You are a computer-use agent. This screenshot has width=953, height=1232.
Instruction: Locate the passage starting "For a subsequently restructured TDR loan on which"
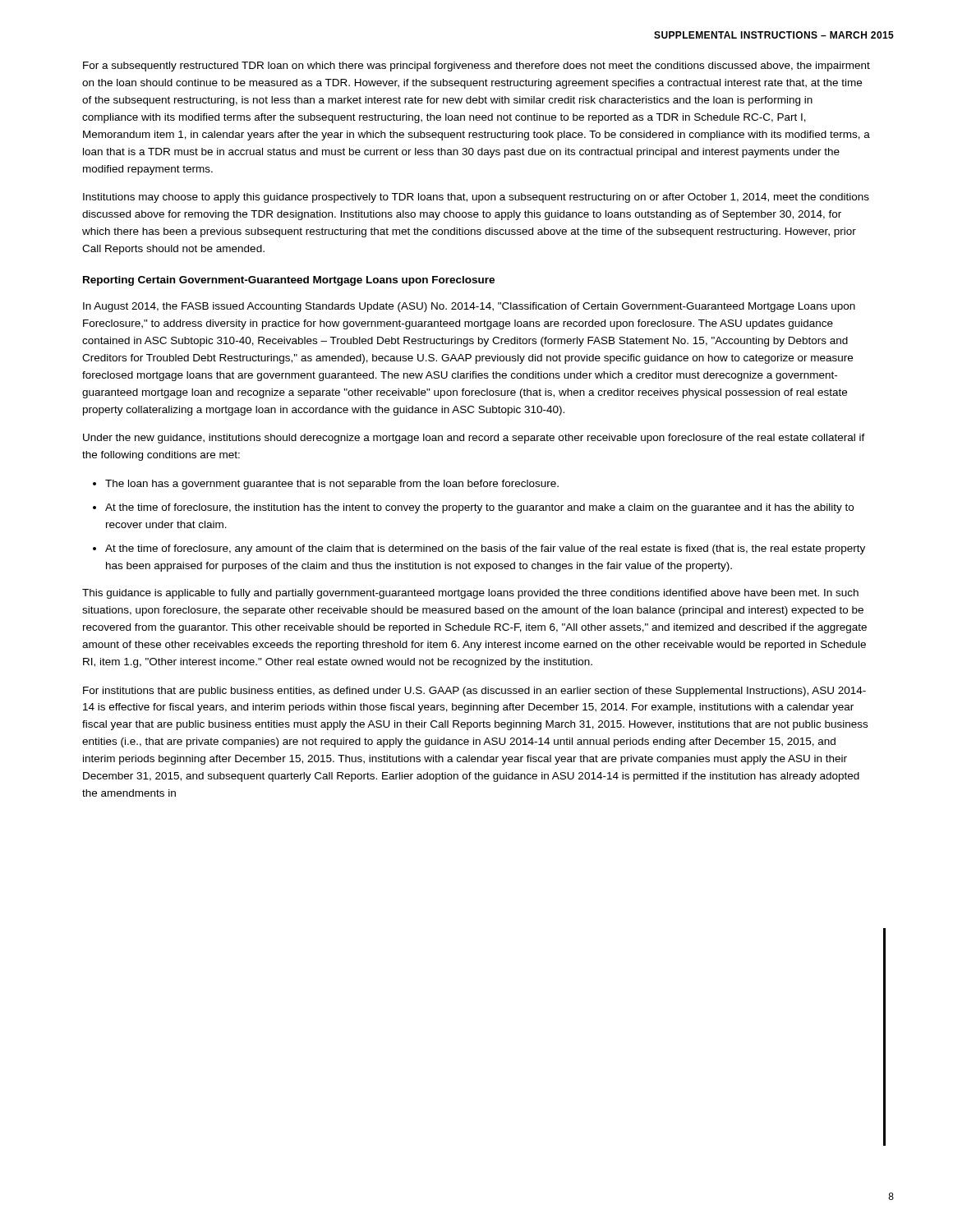point(476,117)
